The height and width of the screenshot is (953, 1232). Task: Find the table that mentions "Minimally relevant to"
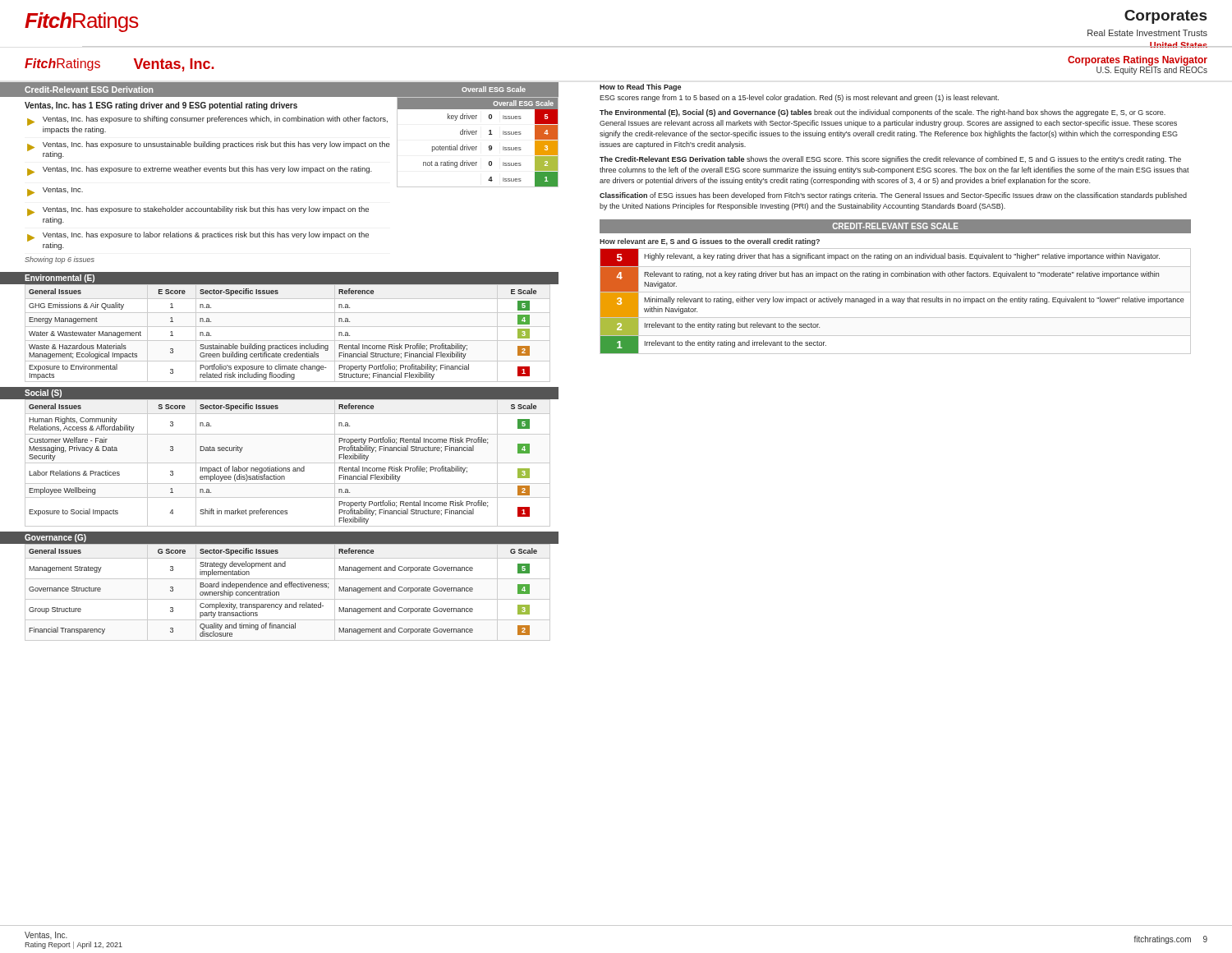click(x=895, y=301)
